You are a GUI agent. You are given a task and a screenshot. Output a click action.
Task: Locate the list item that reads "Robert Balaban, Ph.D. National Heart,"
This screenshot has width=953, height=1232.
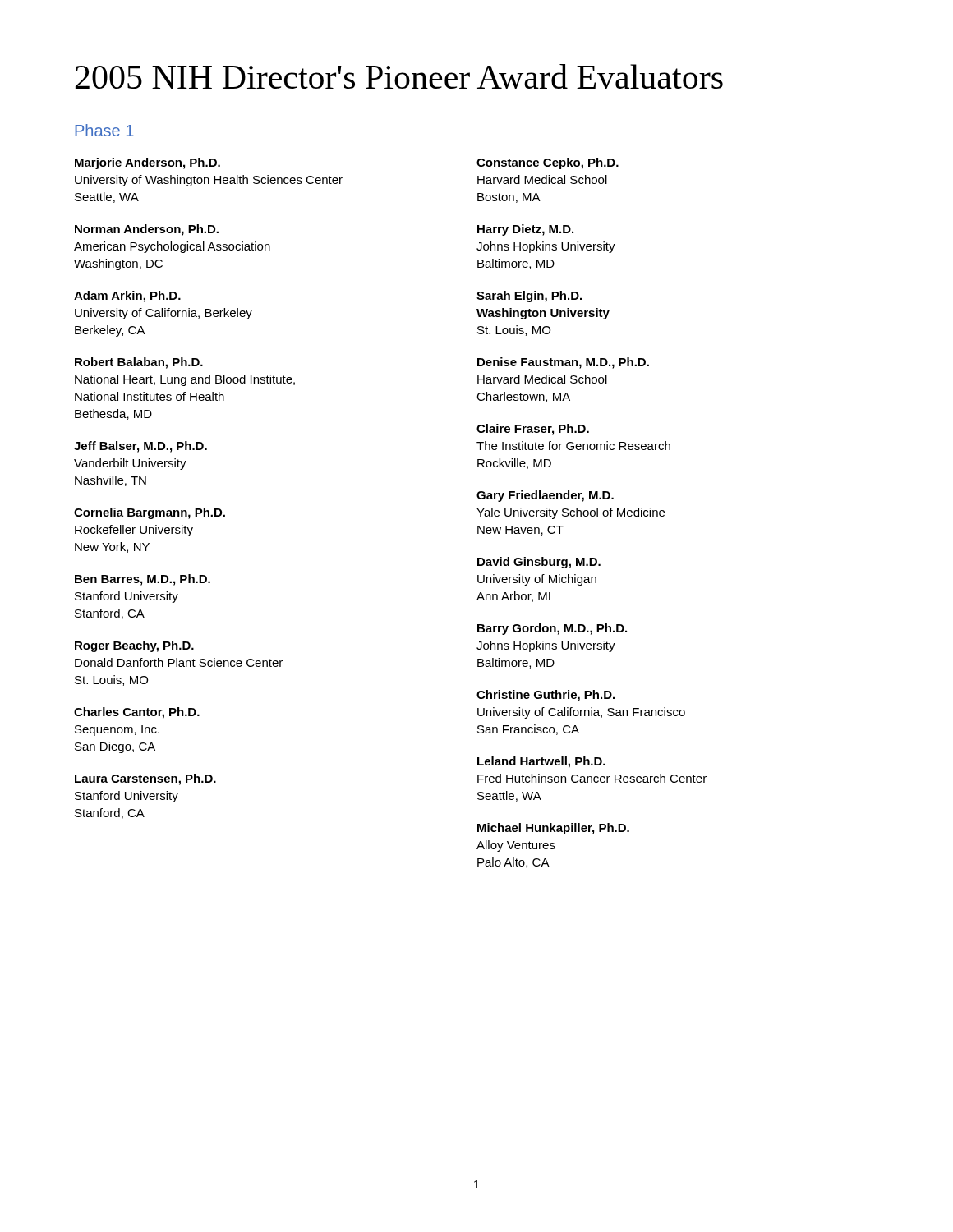tap(263, 389)
